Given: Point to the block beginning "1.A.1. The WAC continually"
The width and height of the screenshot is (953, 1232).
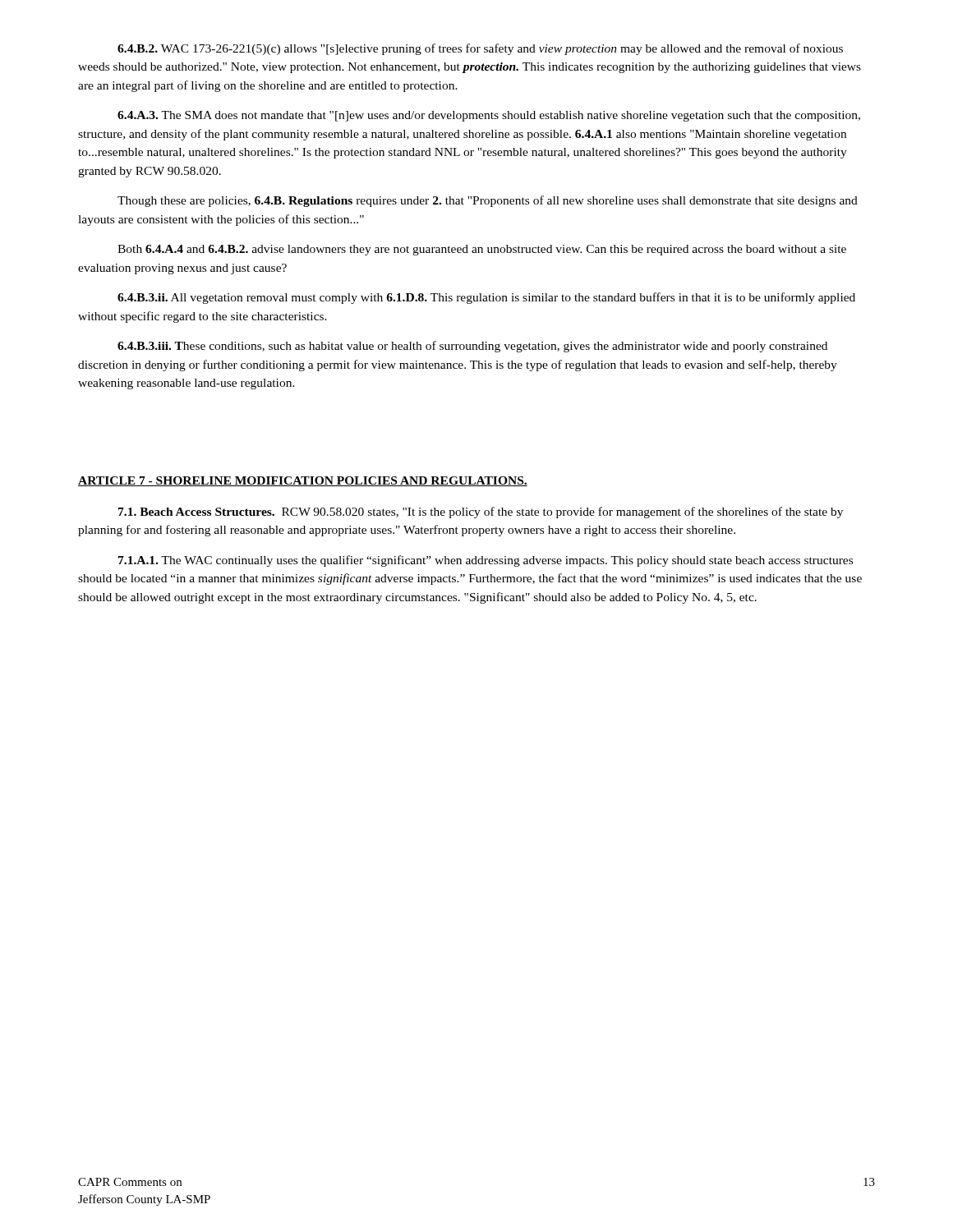Looking at the screenshot, I should 476,579.
